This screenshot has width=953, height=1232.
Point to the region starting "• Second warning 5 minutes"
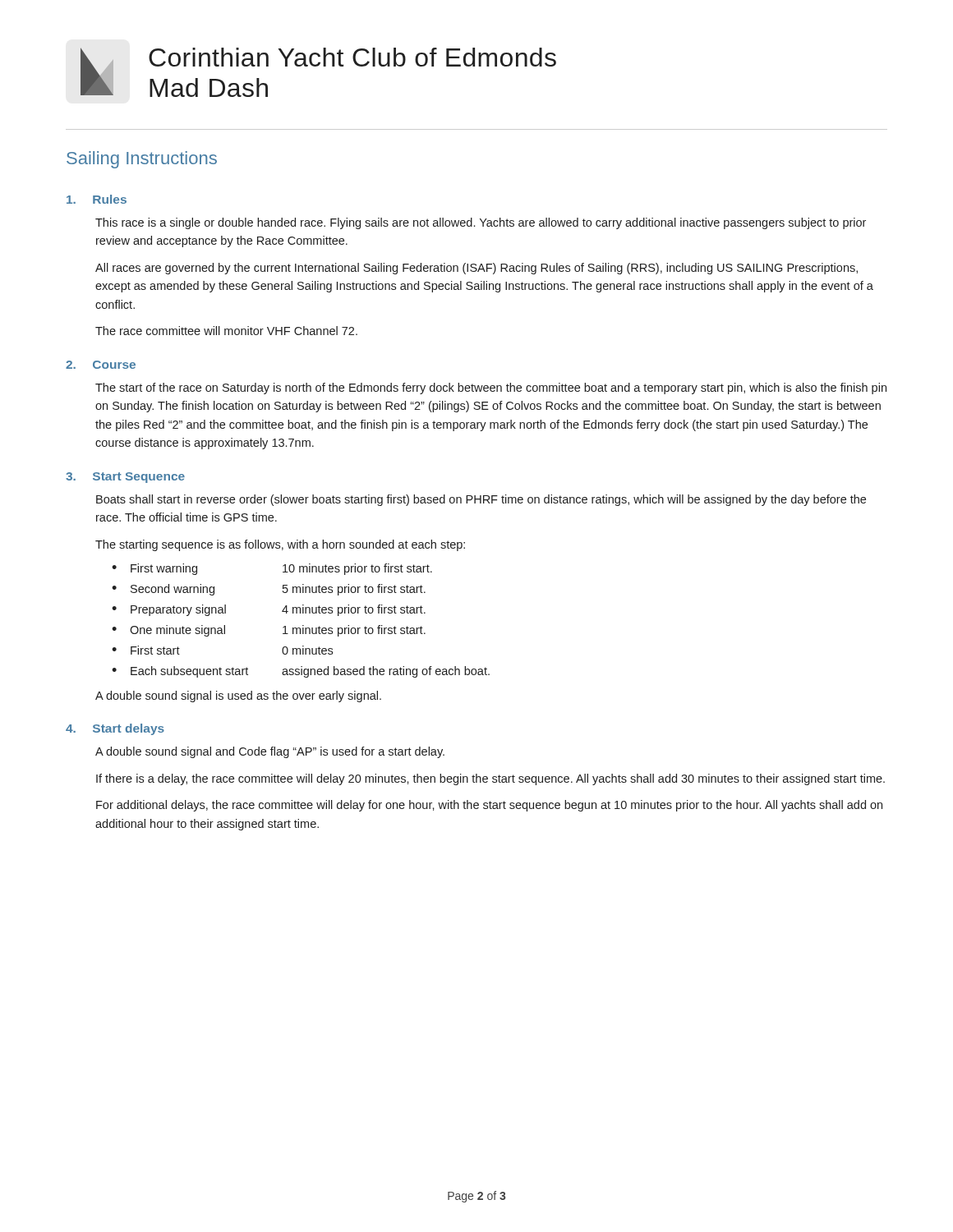(x=165, y=589)
